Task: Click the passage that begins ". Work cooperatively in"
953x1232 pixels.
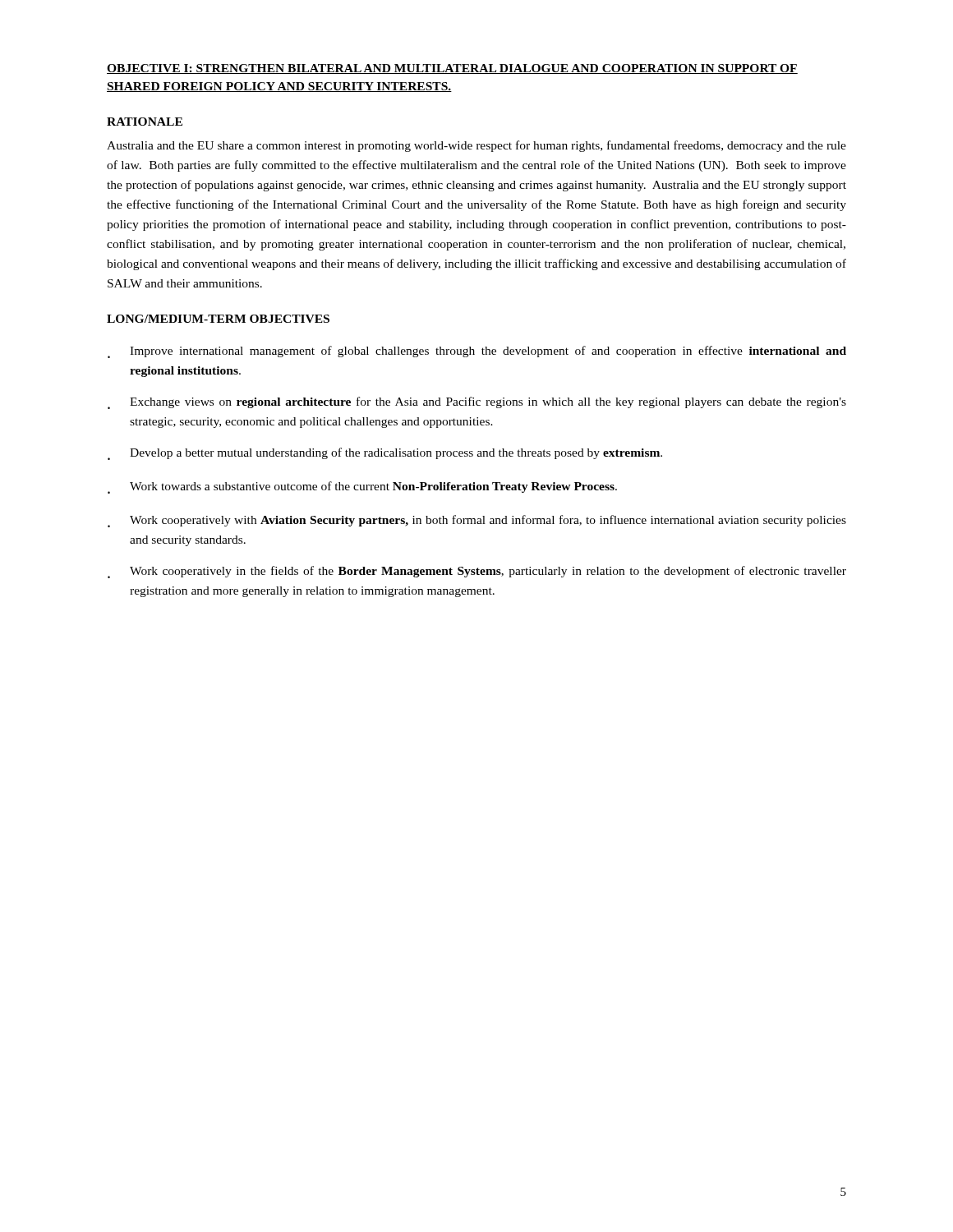Action: pos(476,581)
